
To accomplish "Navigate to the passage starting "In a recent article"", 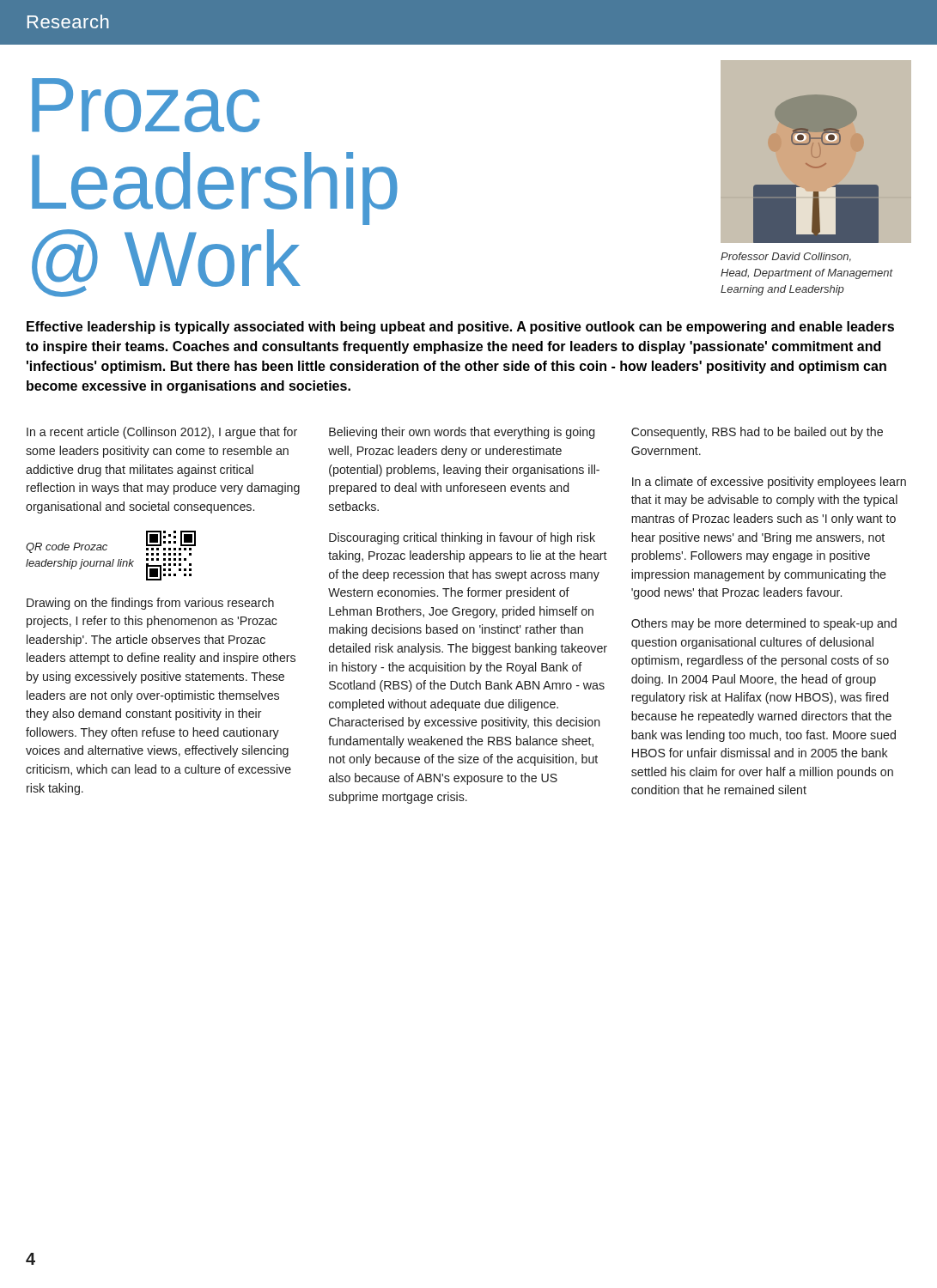I will (166, 470).
